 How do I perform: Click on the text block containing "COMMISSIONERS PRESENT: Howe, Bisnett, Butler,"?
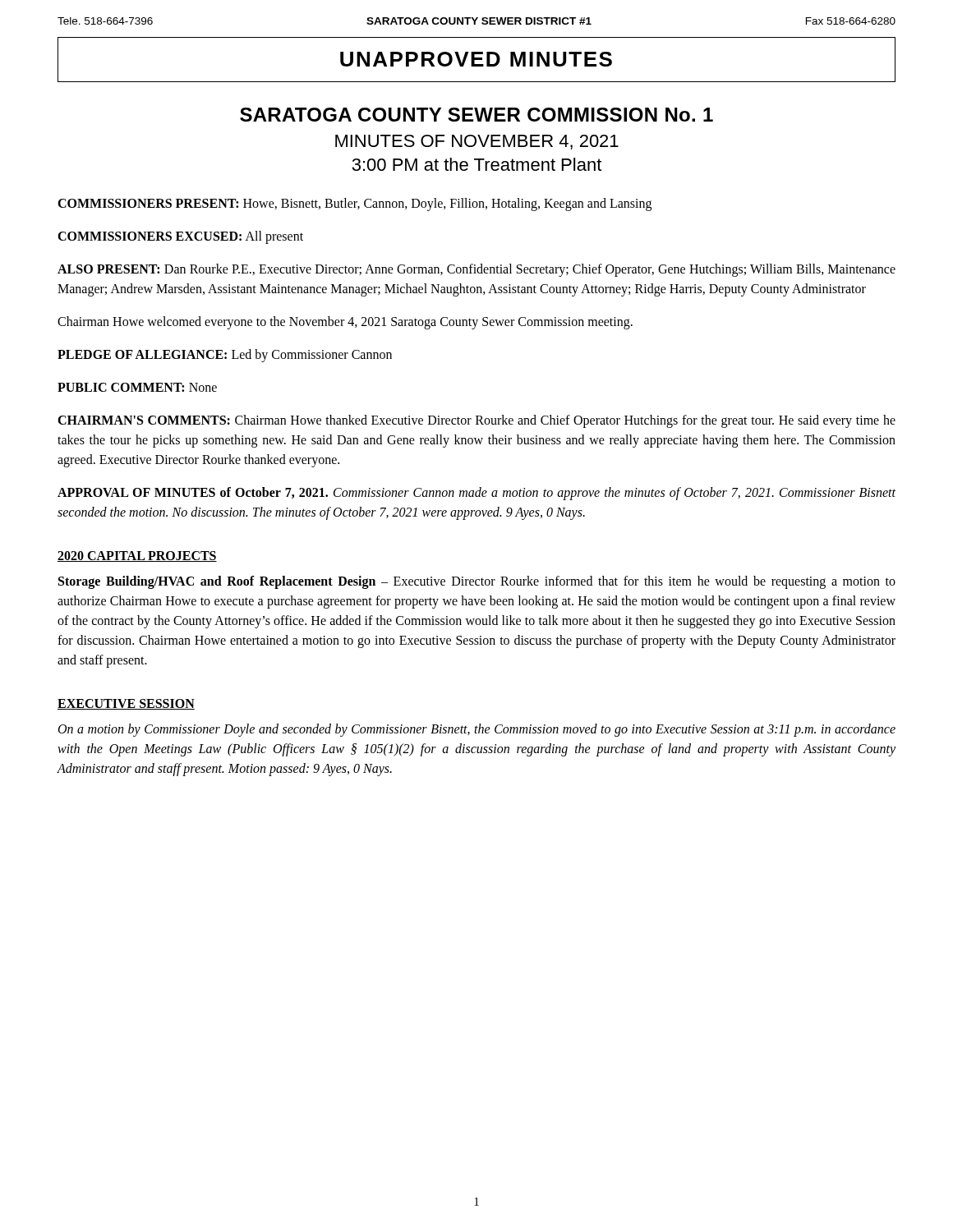pos(355,203)
